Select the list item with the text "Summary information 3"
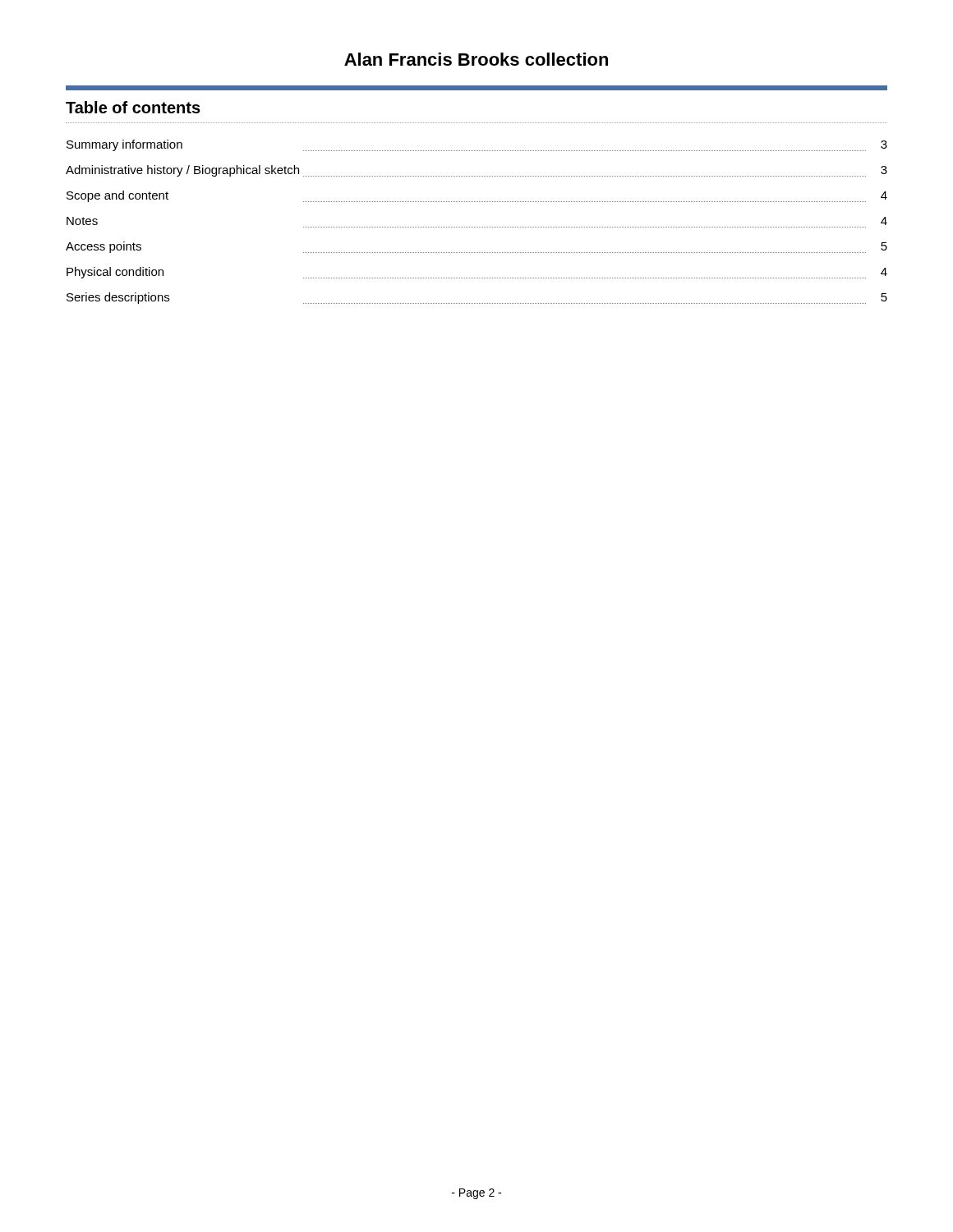Image resolution: width=953 pixels, height=1232 pixels. click(476, 144)
